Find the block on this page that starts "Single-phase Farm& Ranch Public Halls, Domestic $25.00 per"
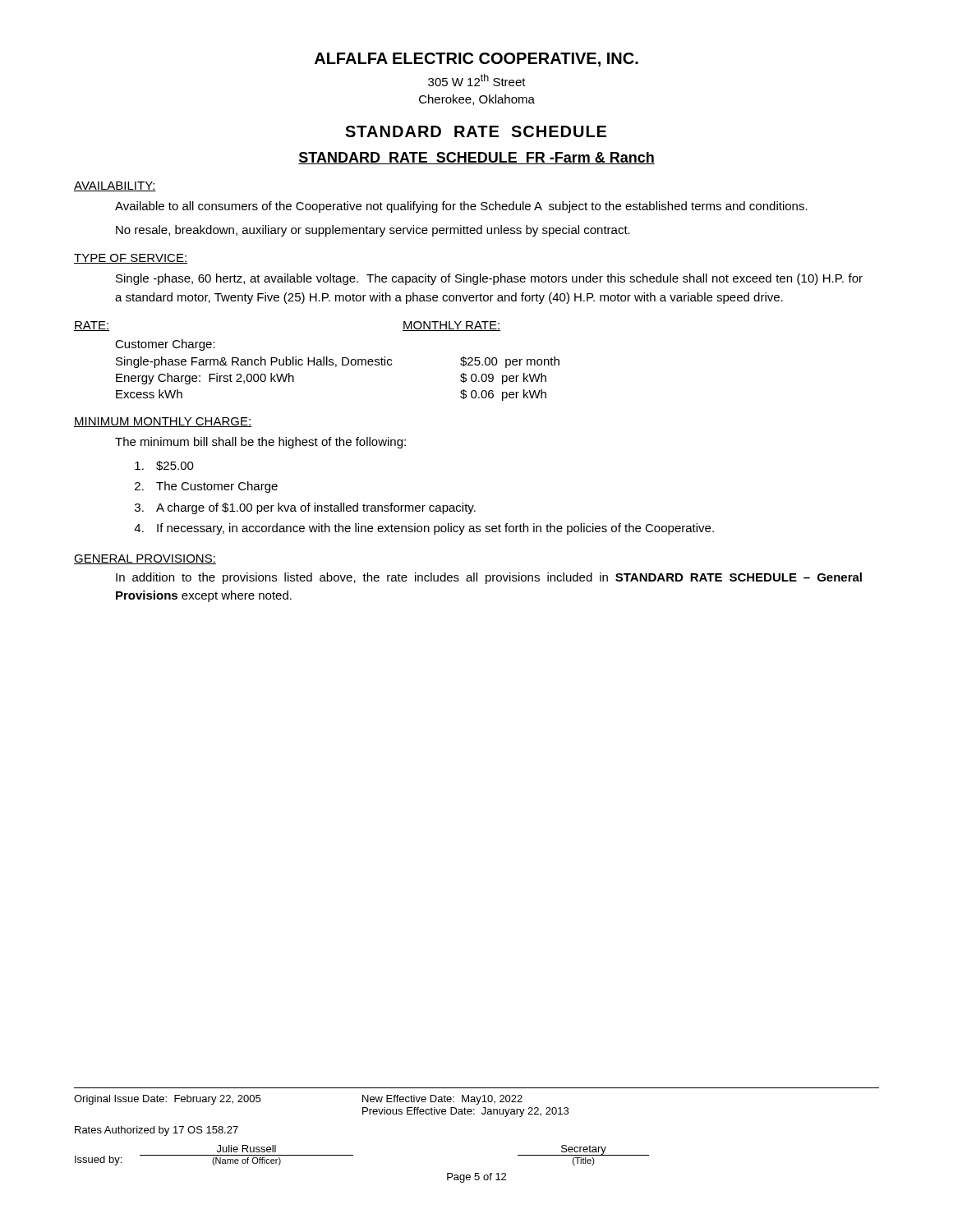Image resolution: width=953 pixels, height=1232 pixels. [361, 361]
